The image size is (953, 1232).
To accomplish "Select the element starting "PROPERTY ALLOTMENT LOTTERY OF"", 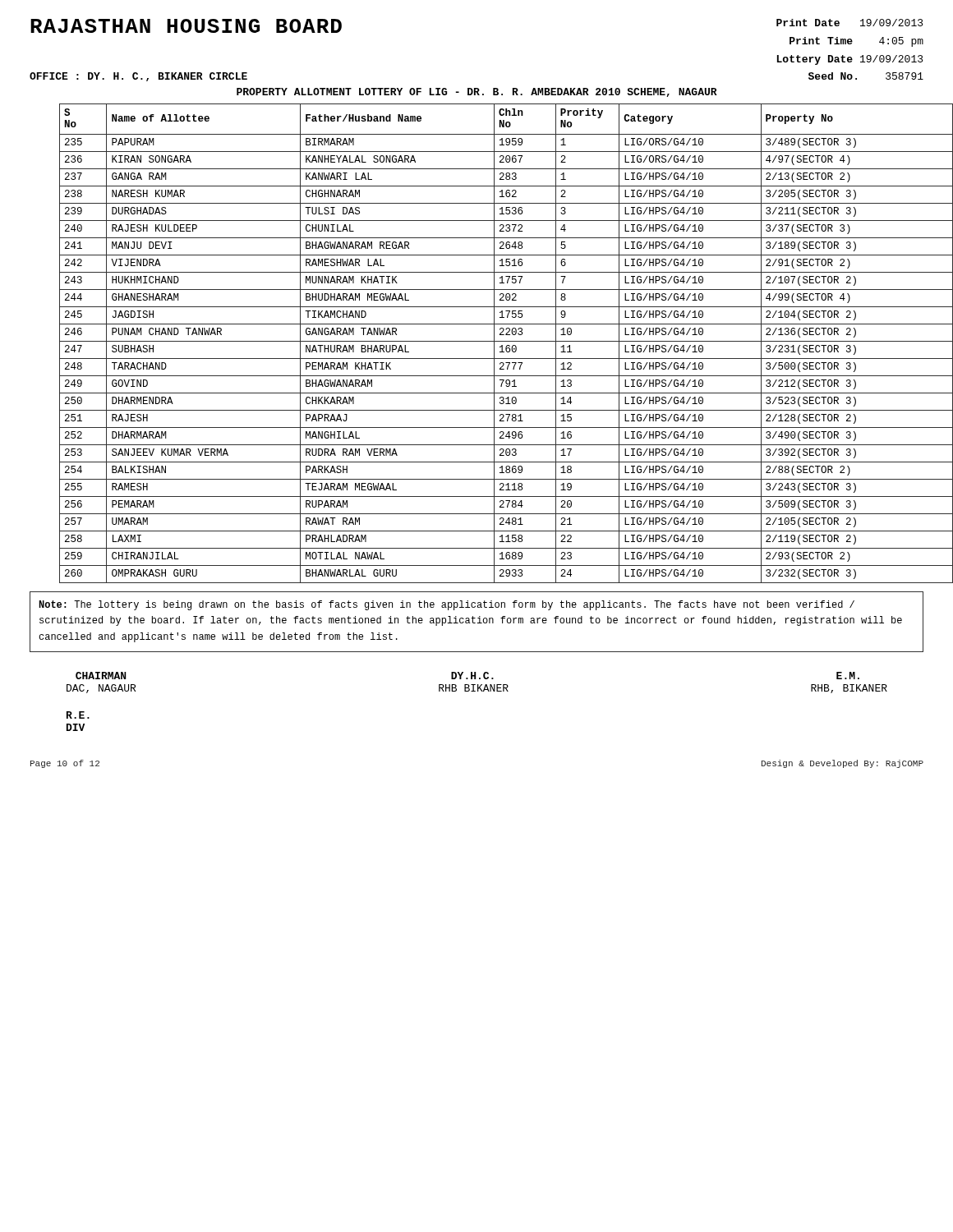I will (x=476, y=93).
